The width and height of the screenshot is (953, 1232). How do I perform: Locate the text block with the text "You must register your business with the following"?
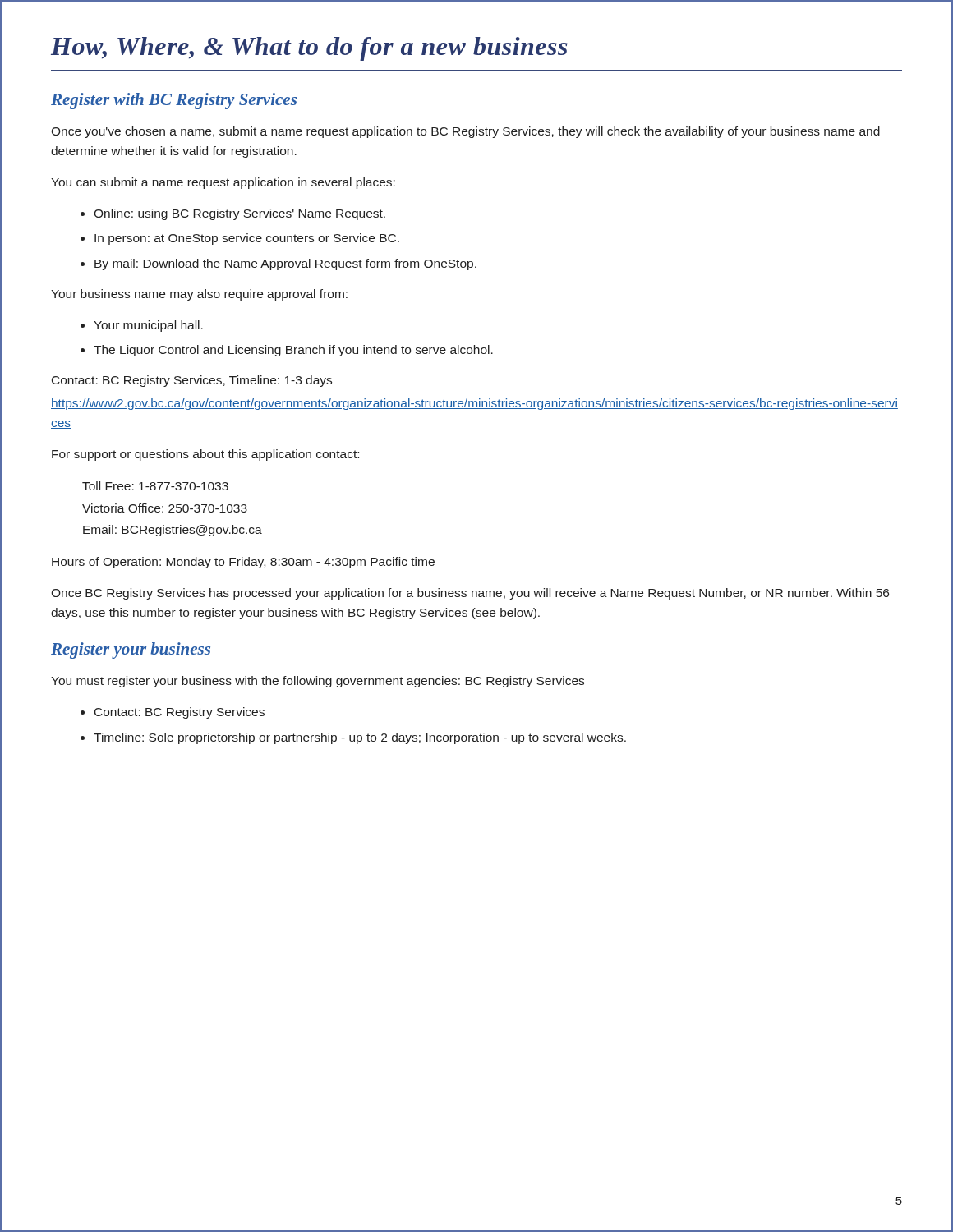coord(318,681)
